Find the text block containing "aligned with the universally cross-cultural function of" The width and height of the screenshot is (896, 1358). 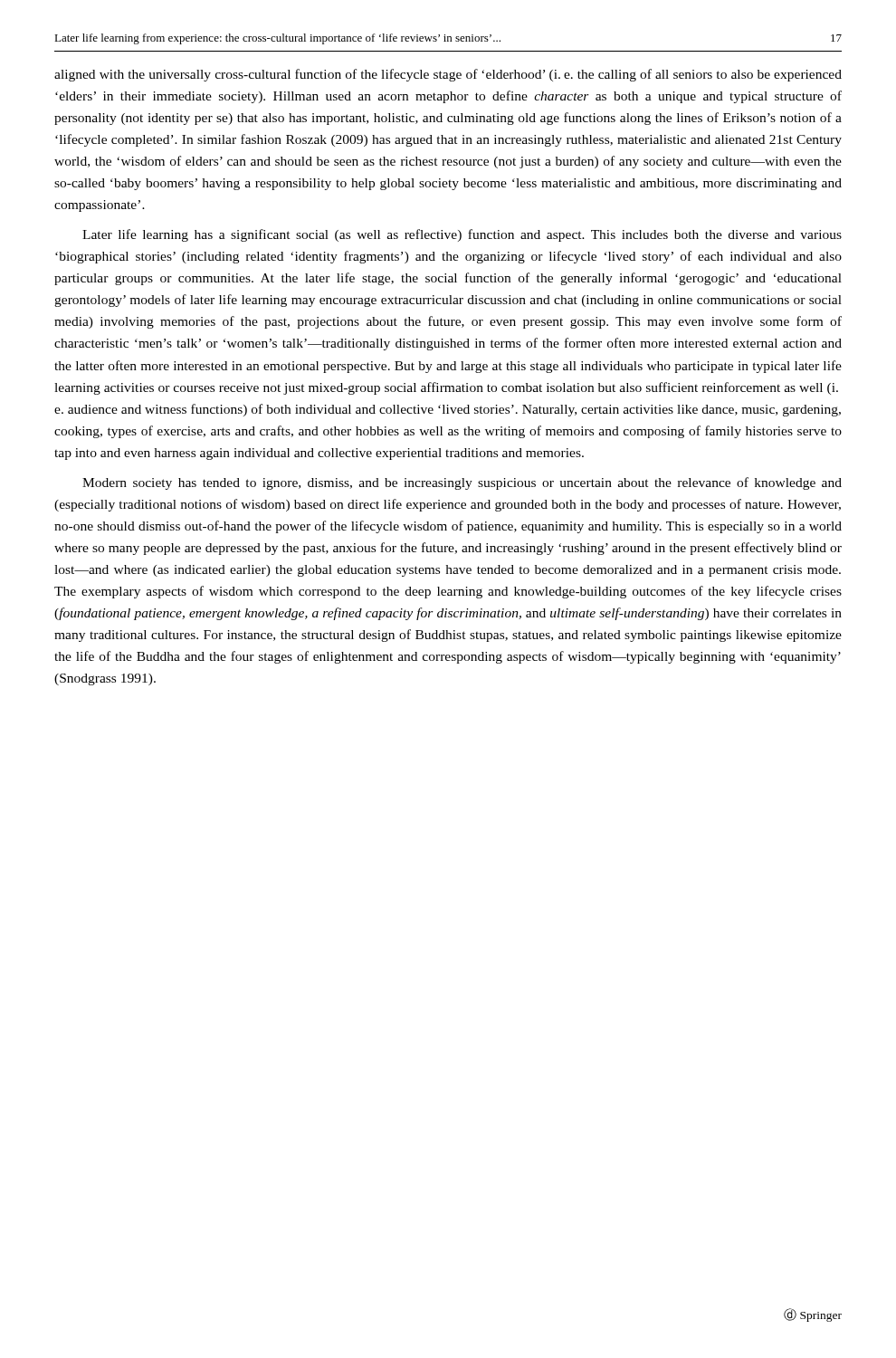click(x=448, y=376)
